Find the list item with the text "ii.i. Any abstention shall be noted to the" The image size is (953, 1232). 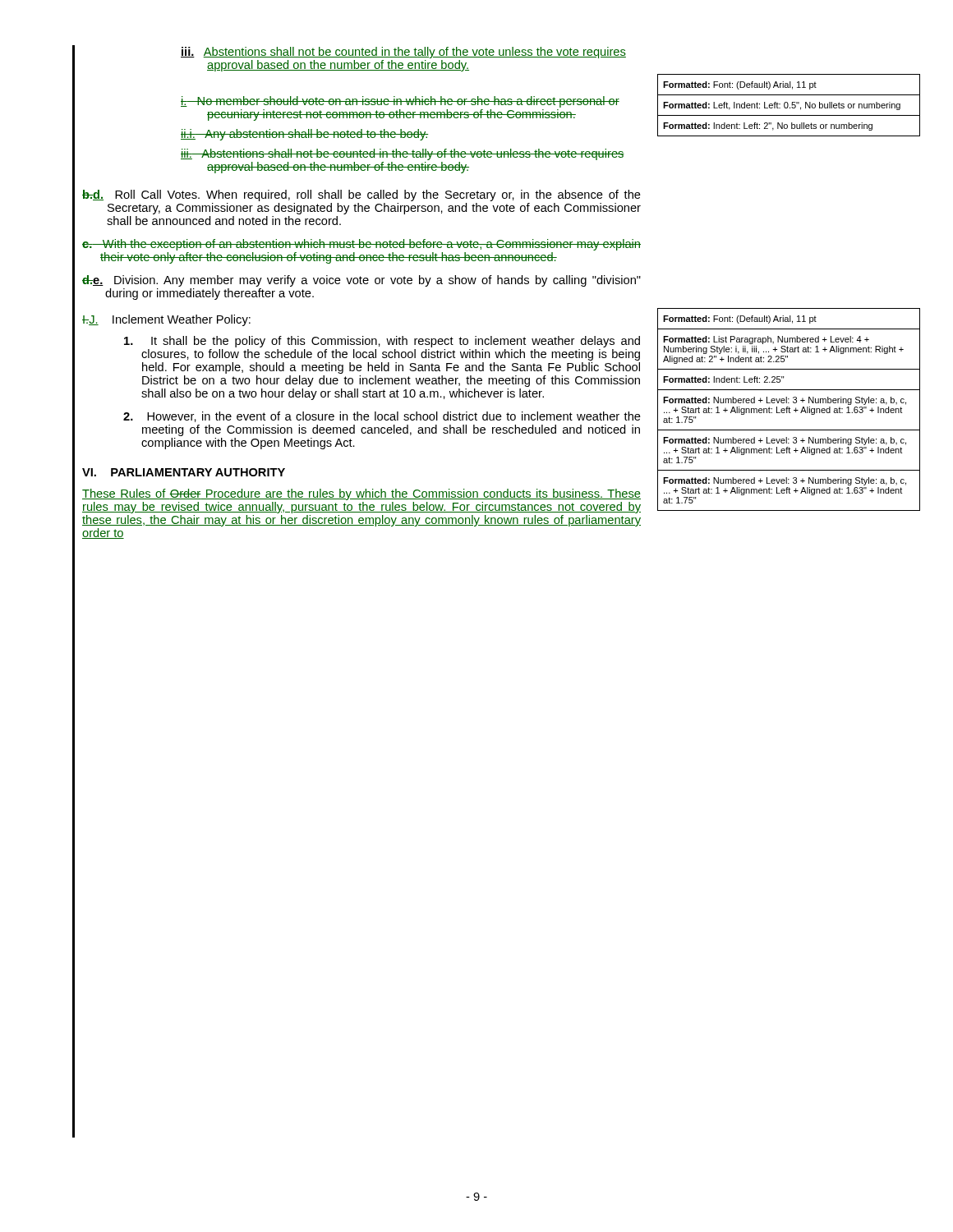click(x=304, y=134)
